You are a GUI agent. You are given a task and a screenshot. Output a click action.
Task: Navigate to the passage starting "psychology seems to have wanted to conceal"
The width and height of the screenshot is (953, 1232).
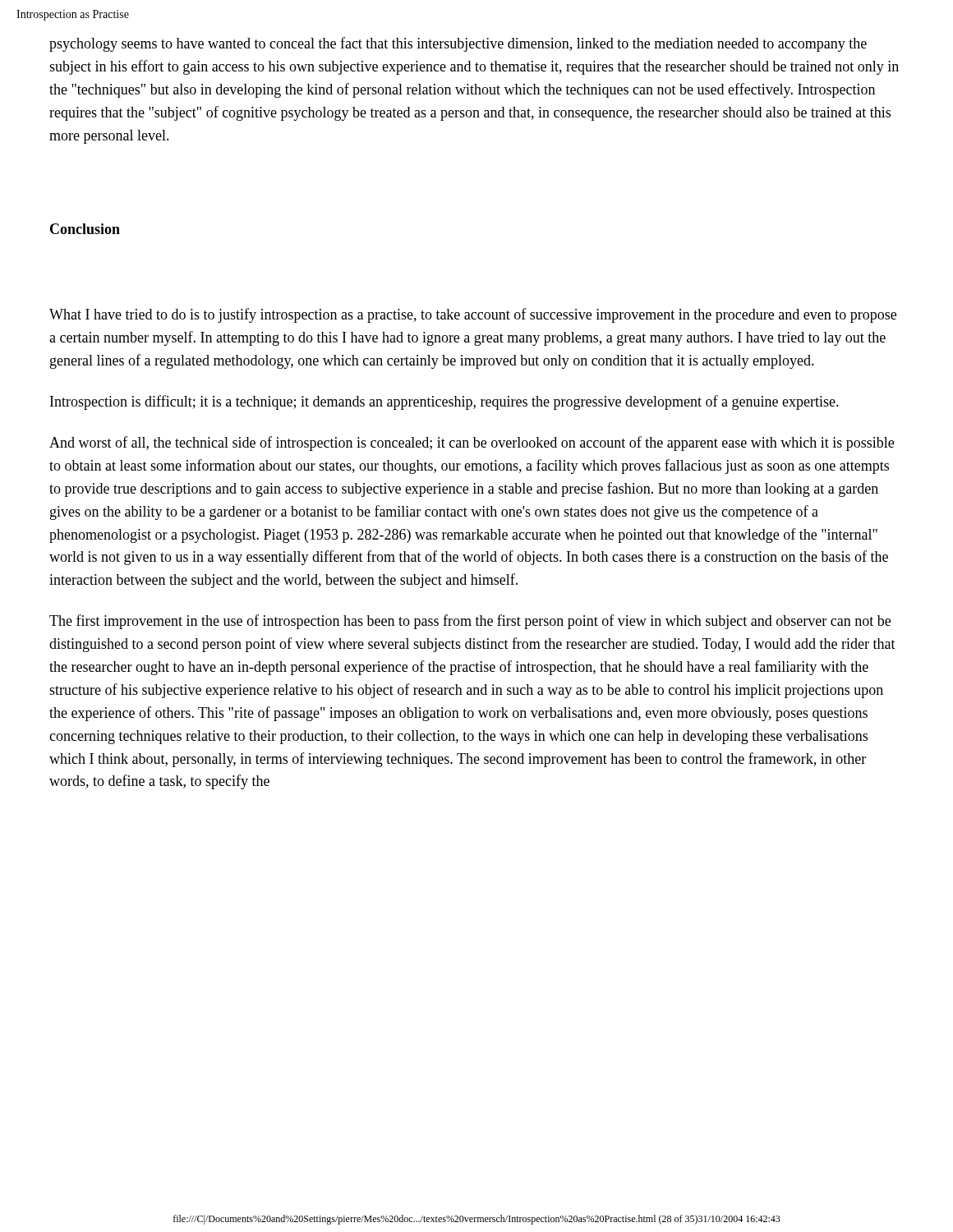coord(474,89)
